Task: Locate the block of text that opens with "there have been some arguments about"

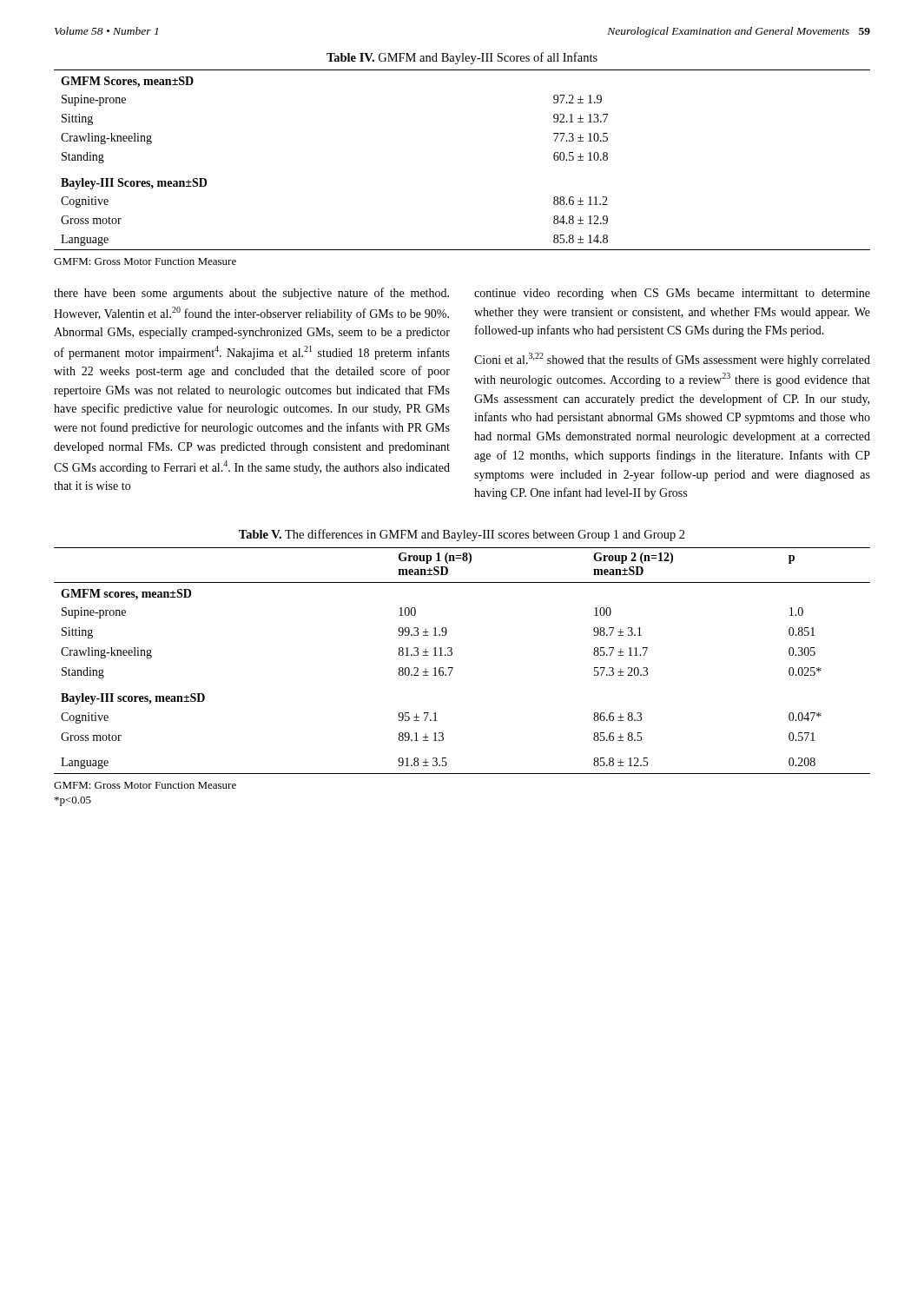Action: pyautogui.click(x=252, y=390)
